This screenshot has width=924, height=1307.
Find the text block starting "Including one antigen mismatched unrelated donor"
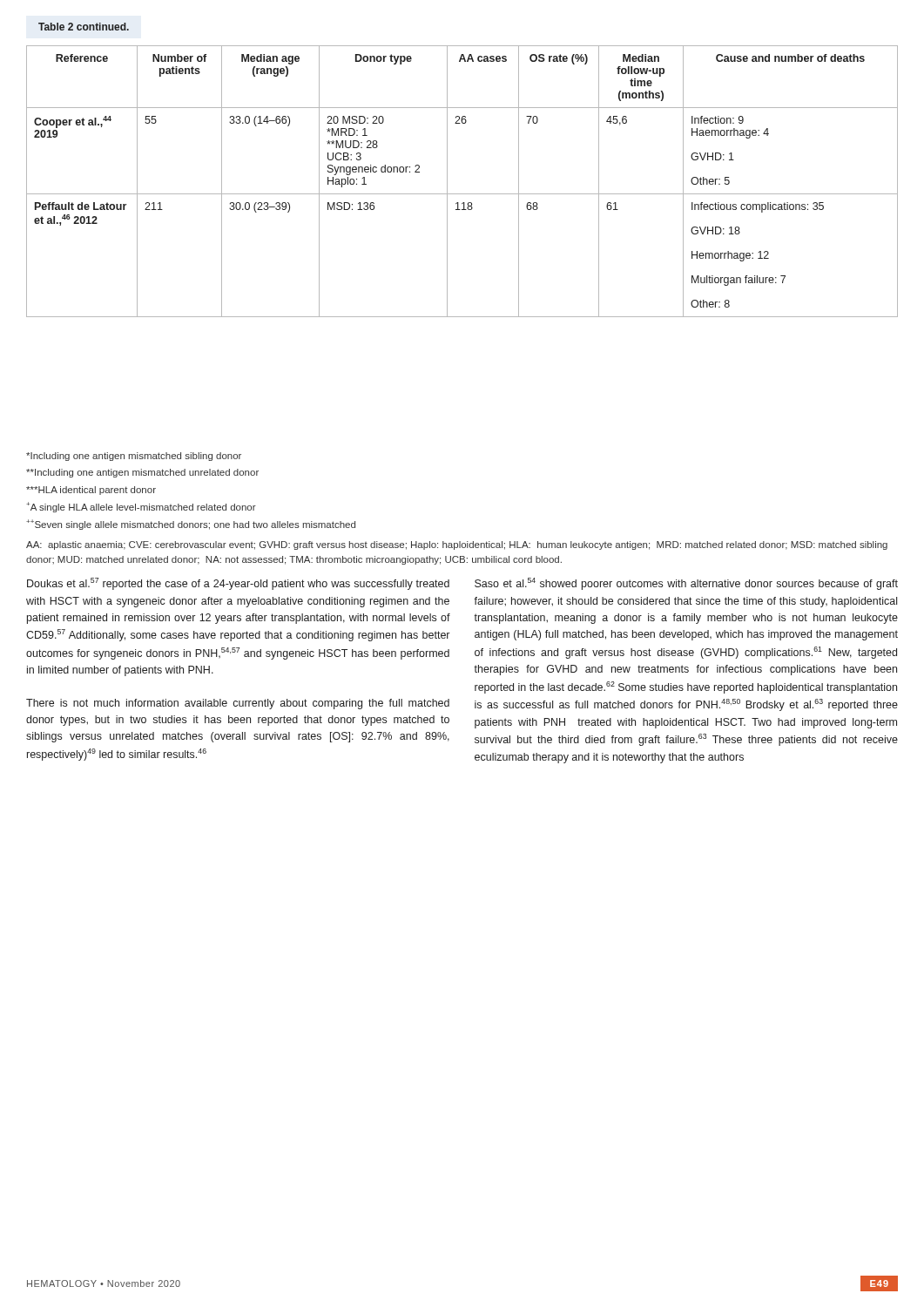coord(143,472)
